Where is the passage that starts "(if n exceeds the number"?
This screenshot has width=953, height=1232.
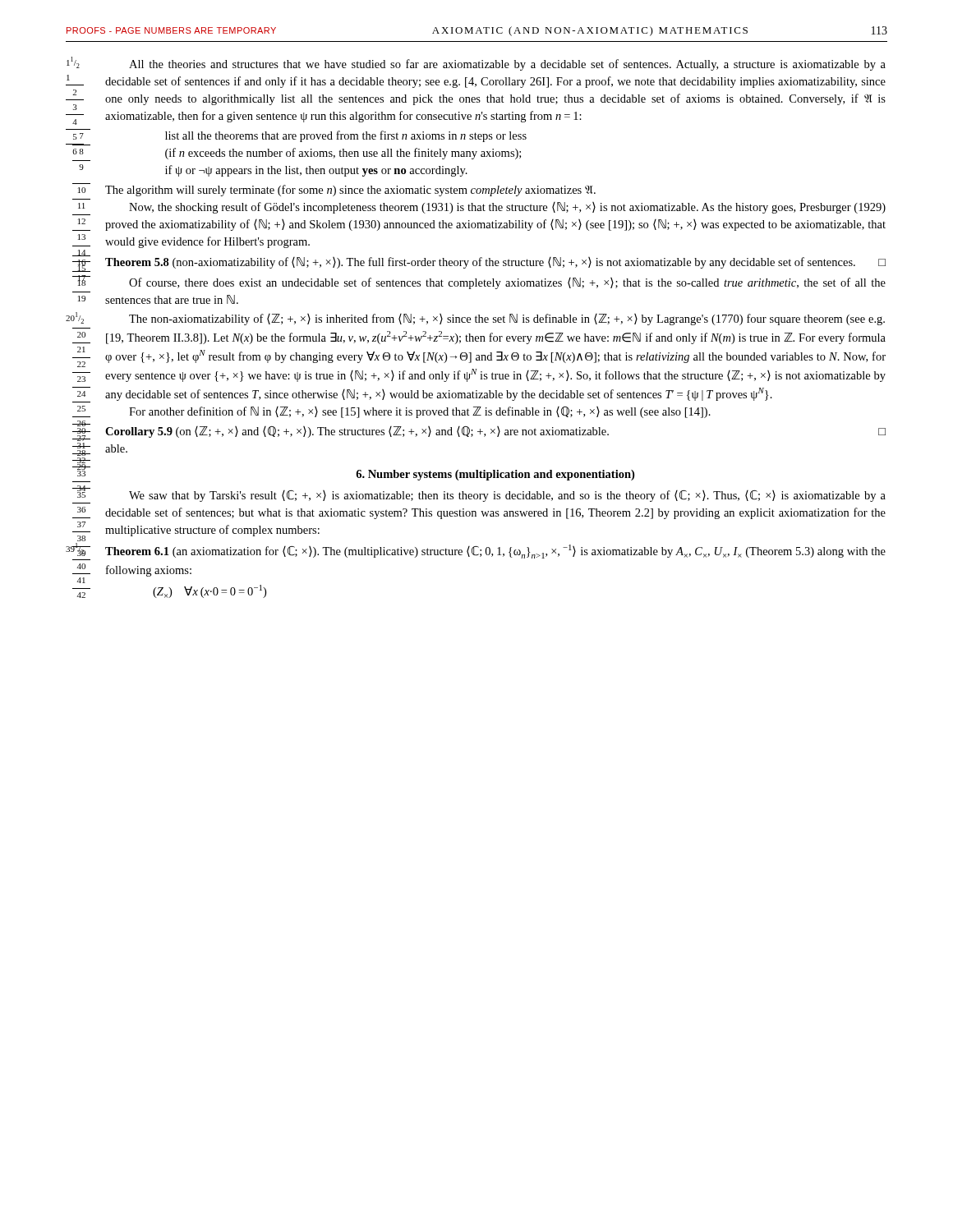tap(343, 153)
